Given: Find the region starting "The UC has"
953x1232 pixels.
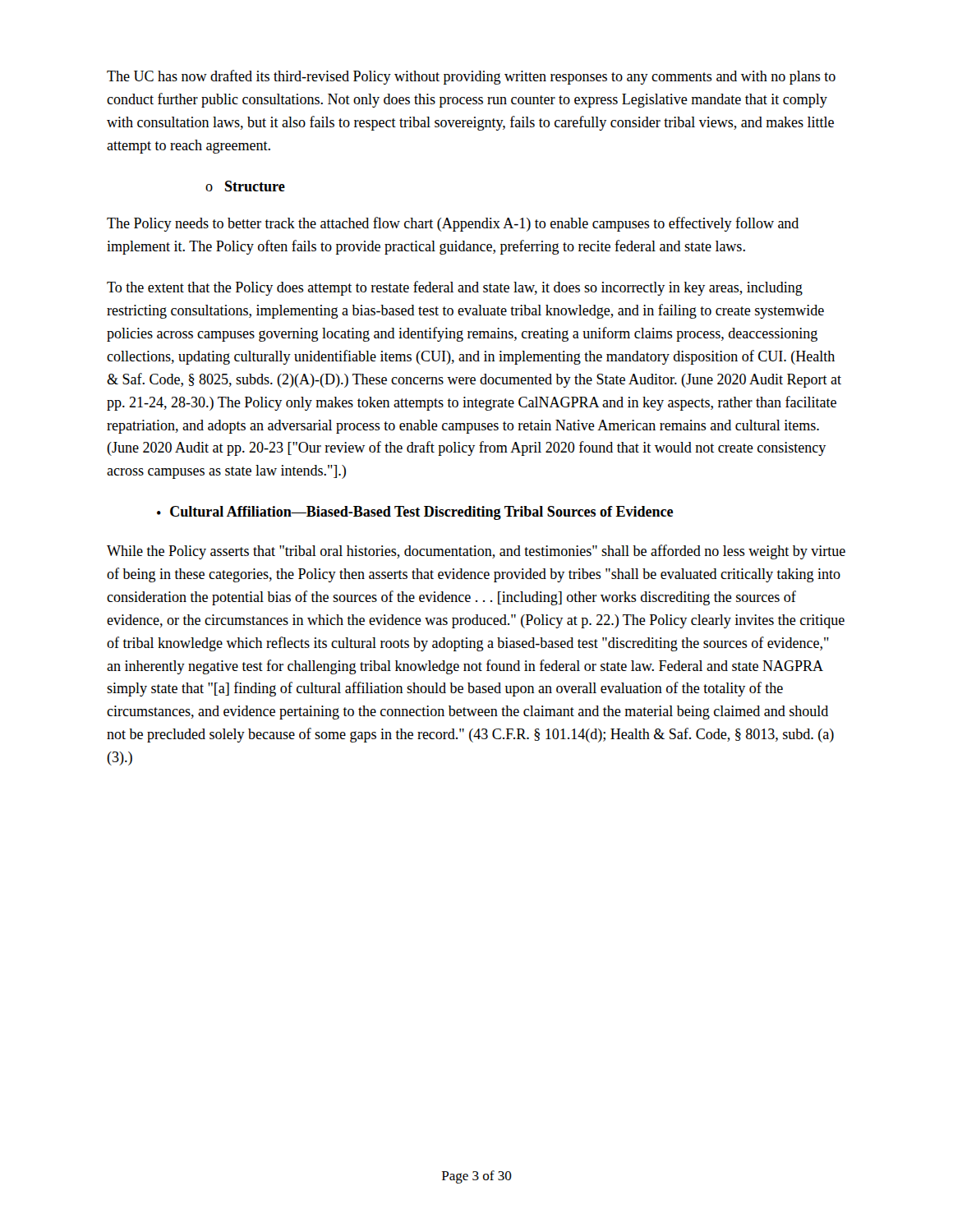Looking at the screenshot, I should (x=471, y=111).
